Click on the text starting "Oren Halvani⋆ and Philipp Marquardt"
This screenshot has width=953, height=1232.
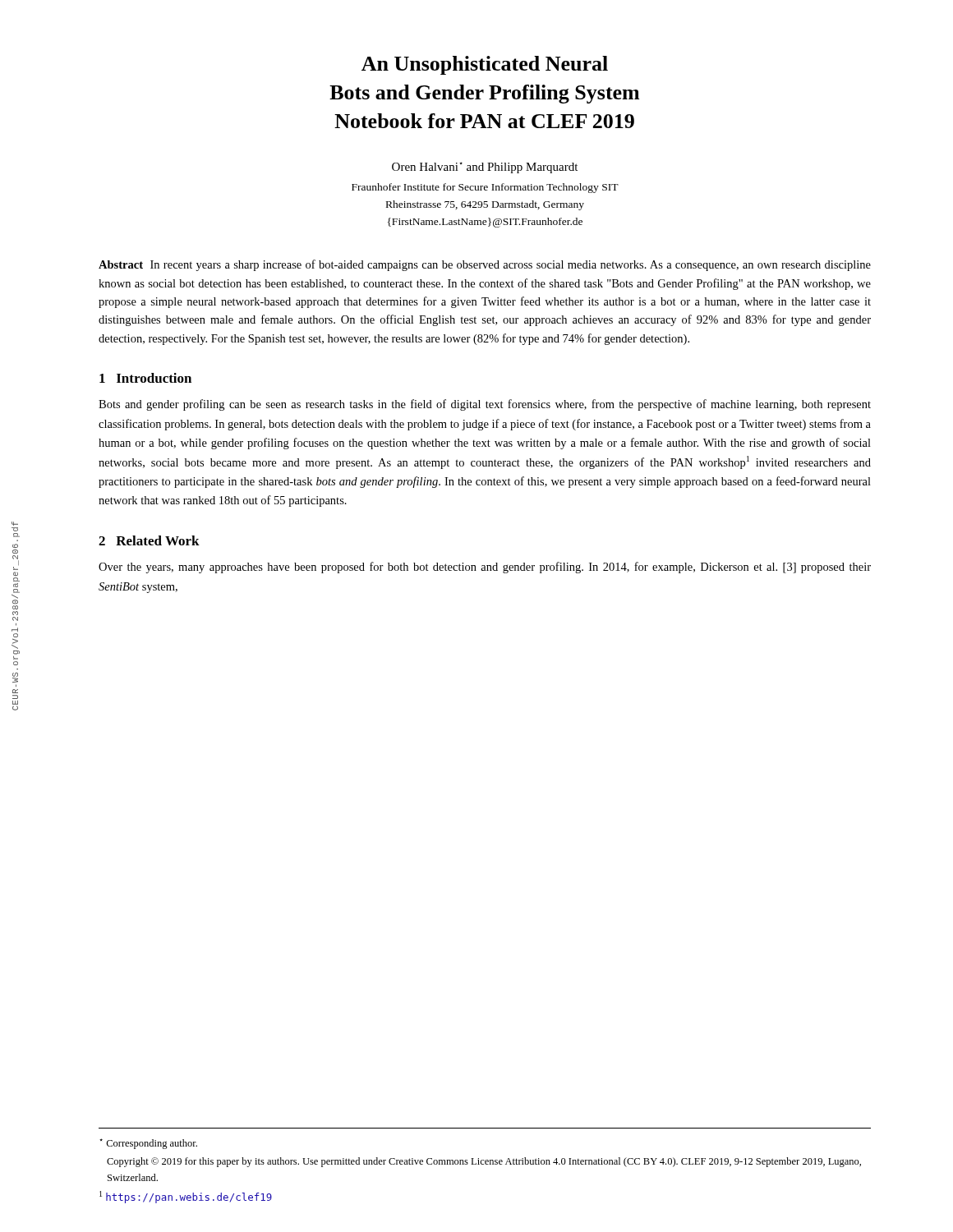tap(485, 166)
